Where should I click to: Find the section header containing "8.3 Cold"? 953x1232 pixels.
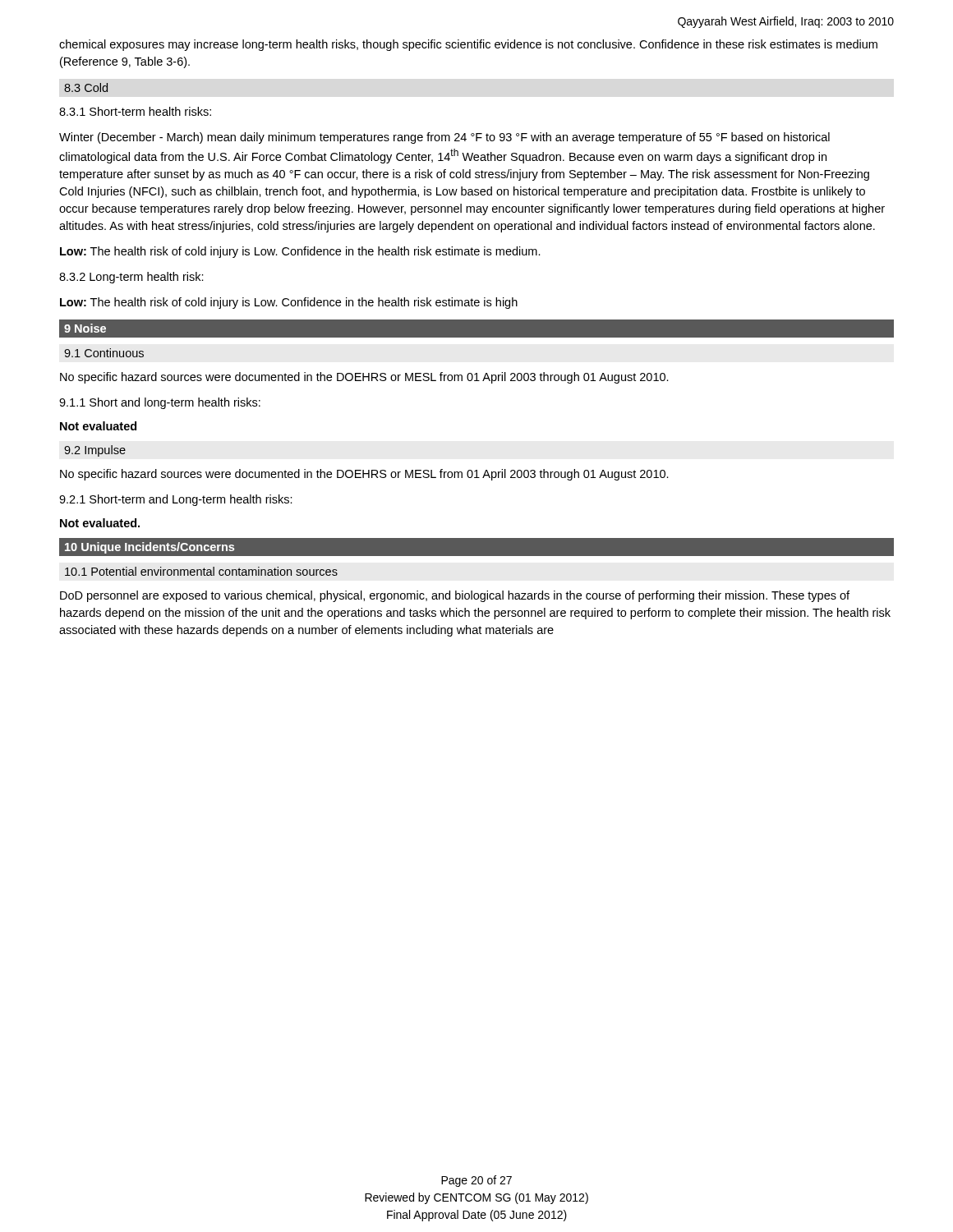(86, 88)
